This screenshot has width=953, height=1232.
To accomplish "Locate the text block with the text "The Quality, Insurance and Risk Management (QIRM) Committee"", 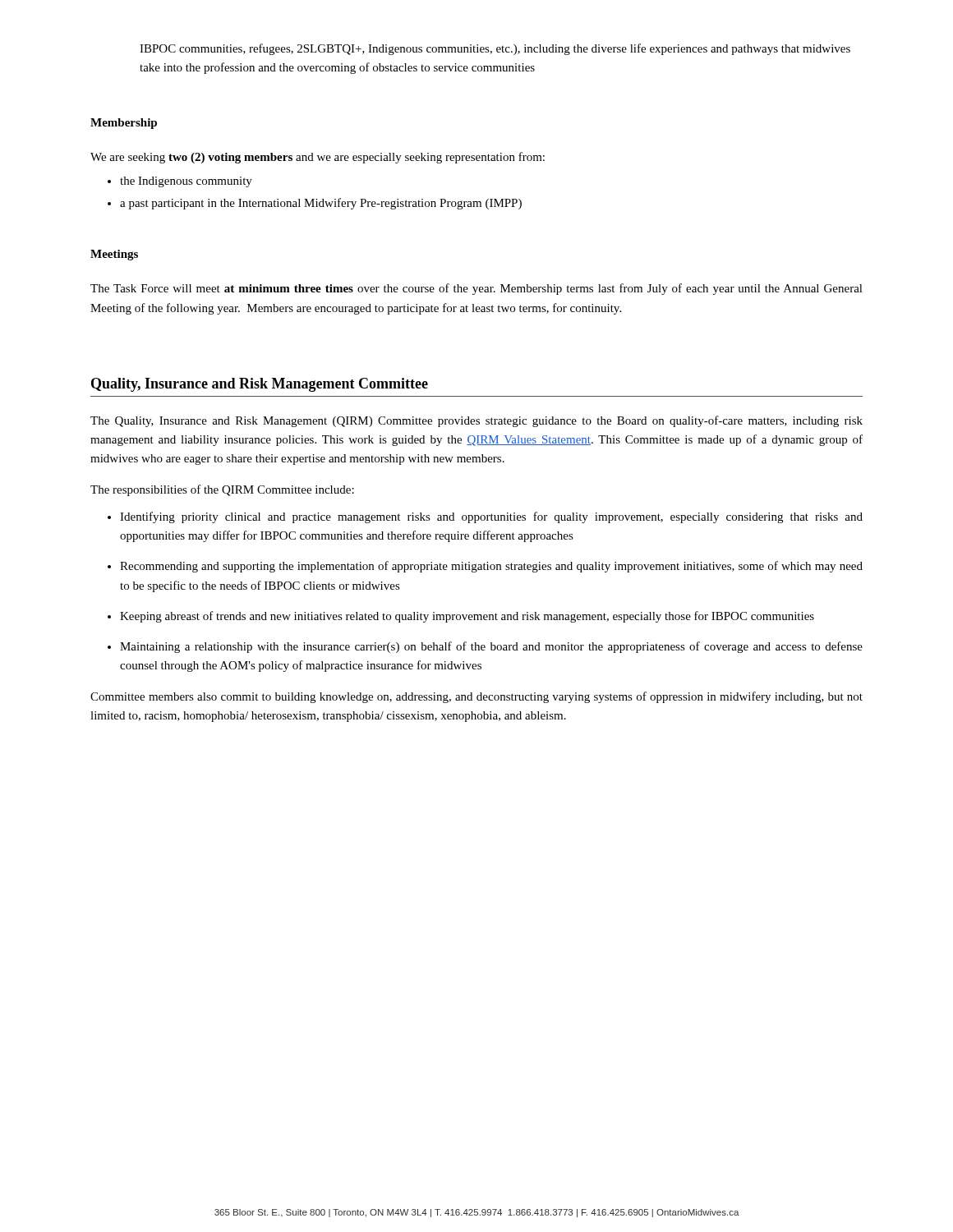I will 476,439.
